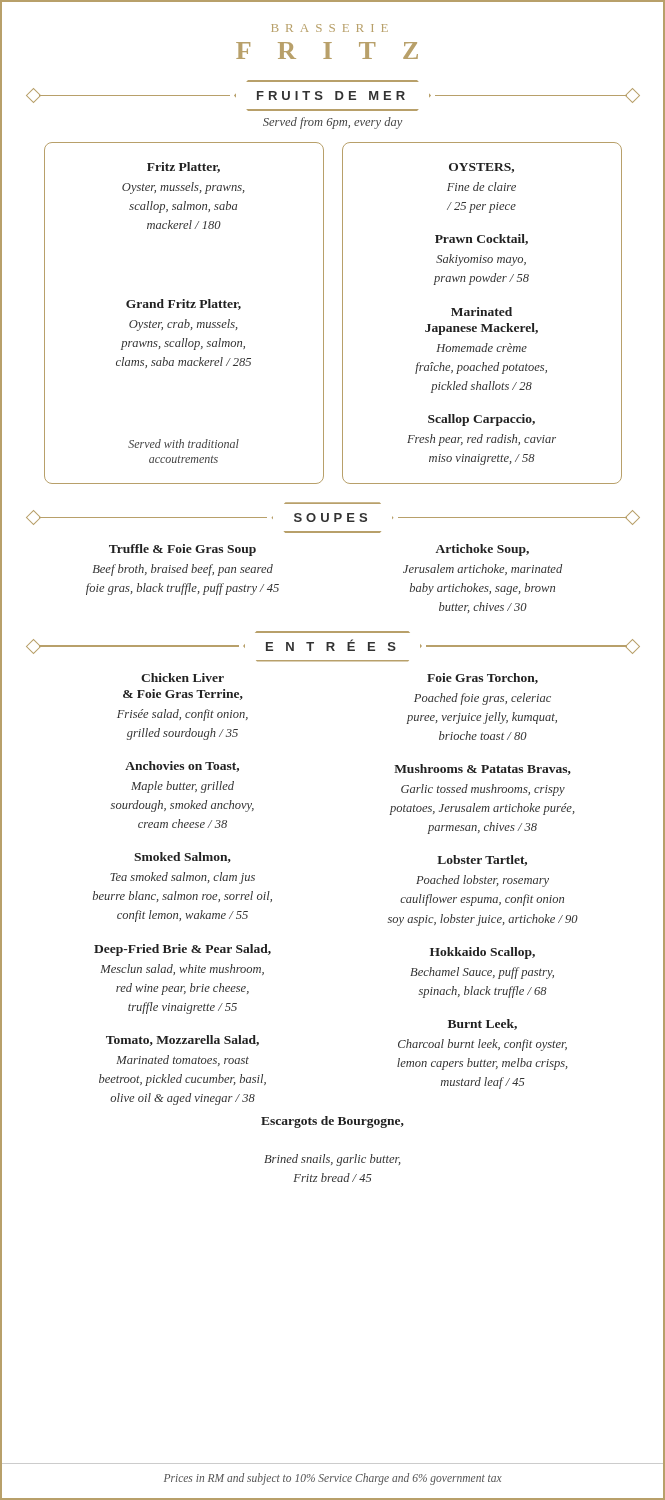Navigate to the text starting "BRASSERIE F R I"

coord(332,43)
